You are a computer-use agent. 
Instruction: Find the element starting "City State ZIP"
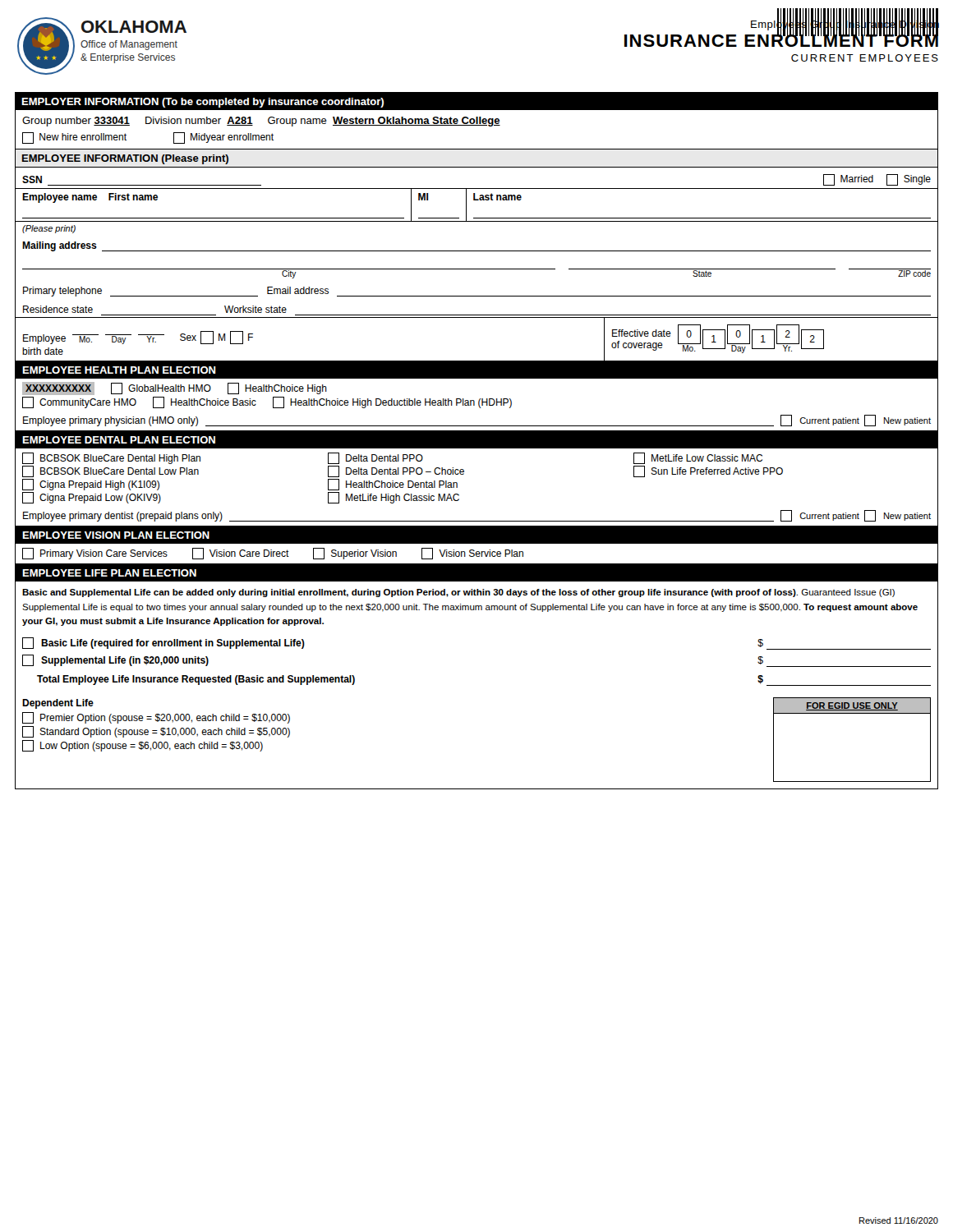(x=476, y=267)
